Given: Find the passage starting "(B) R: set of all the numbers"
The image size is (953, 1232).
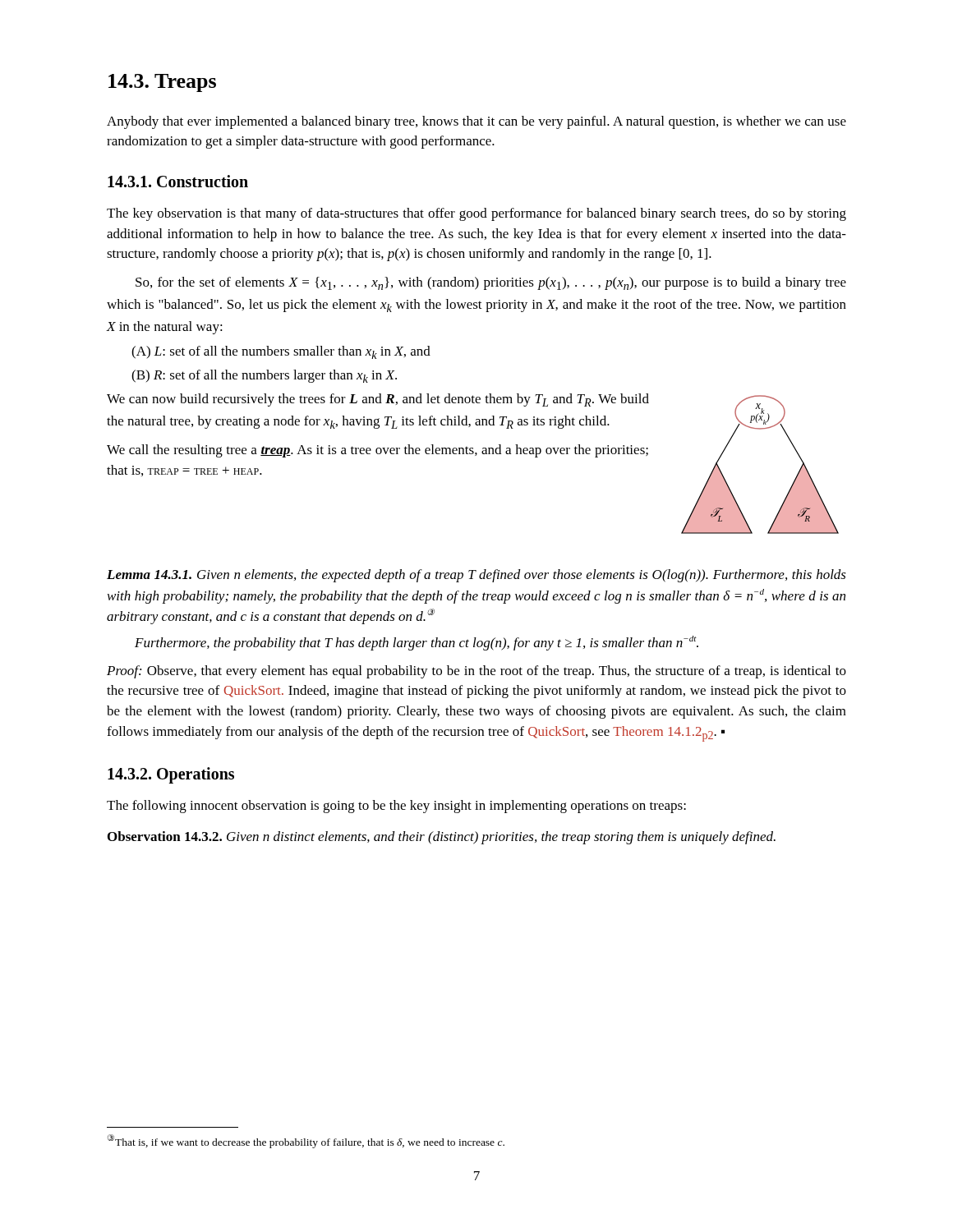Looking at the screenshot, I should pos(264,376).
